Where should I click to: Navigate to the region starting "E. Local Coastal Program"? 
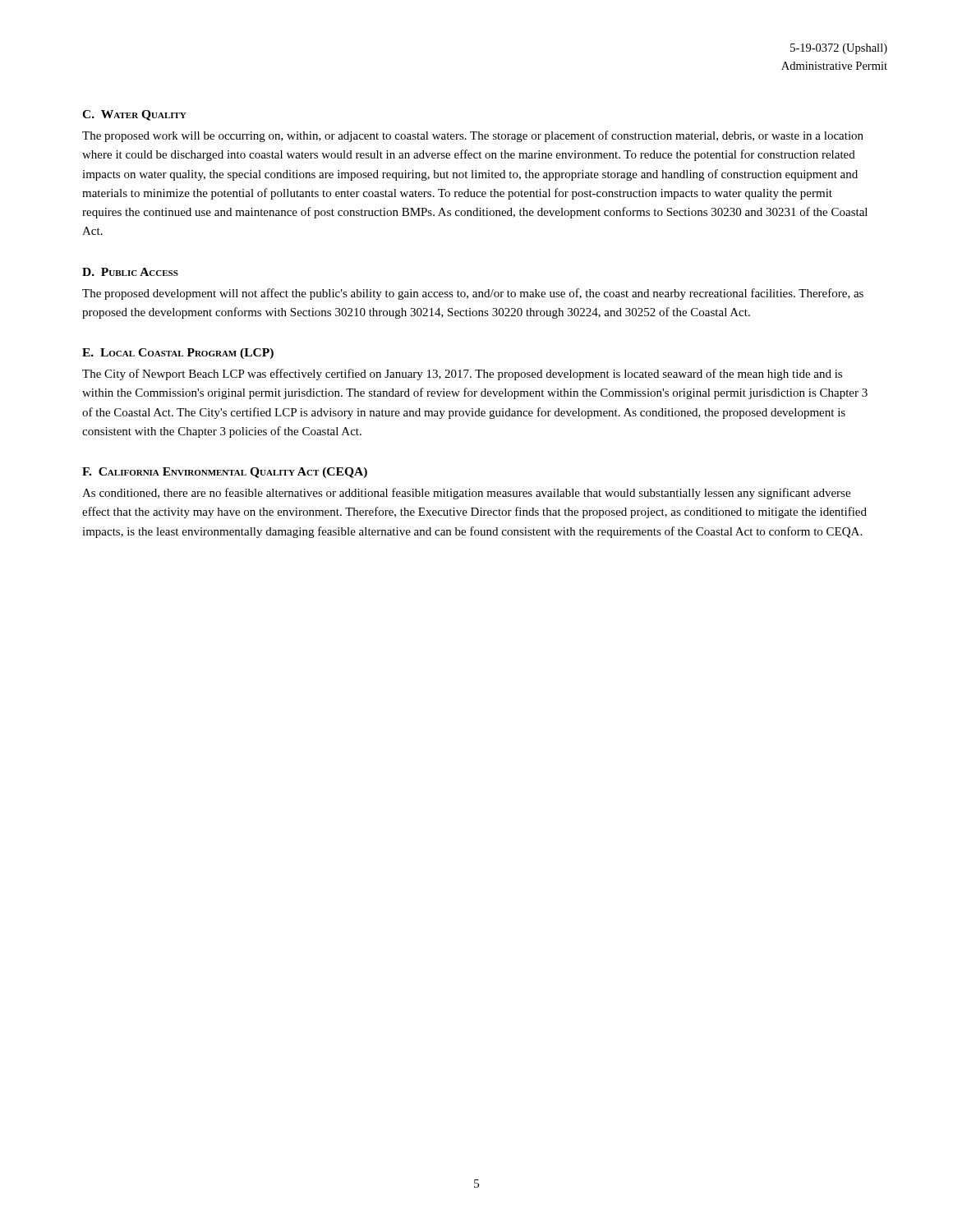[x=178, y=352]
